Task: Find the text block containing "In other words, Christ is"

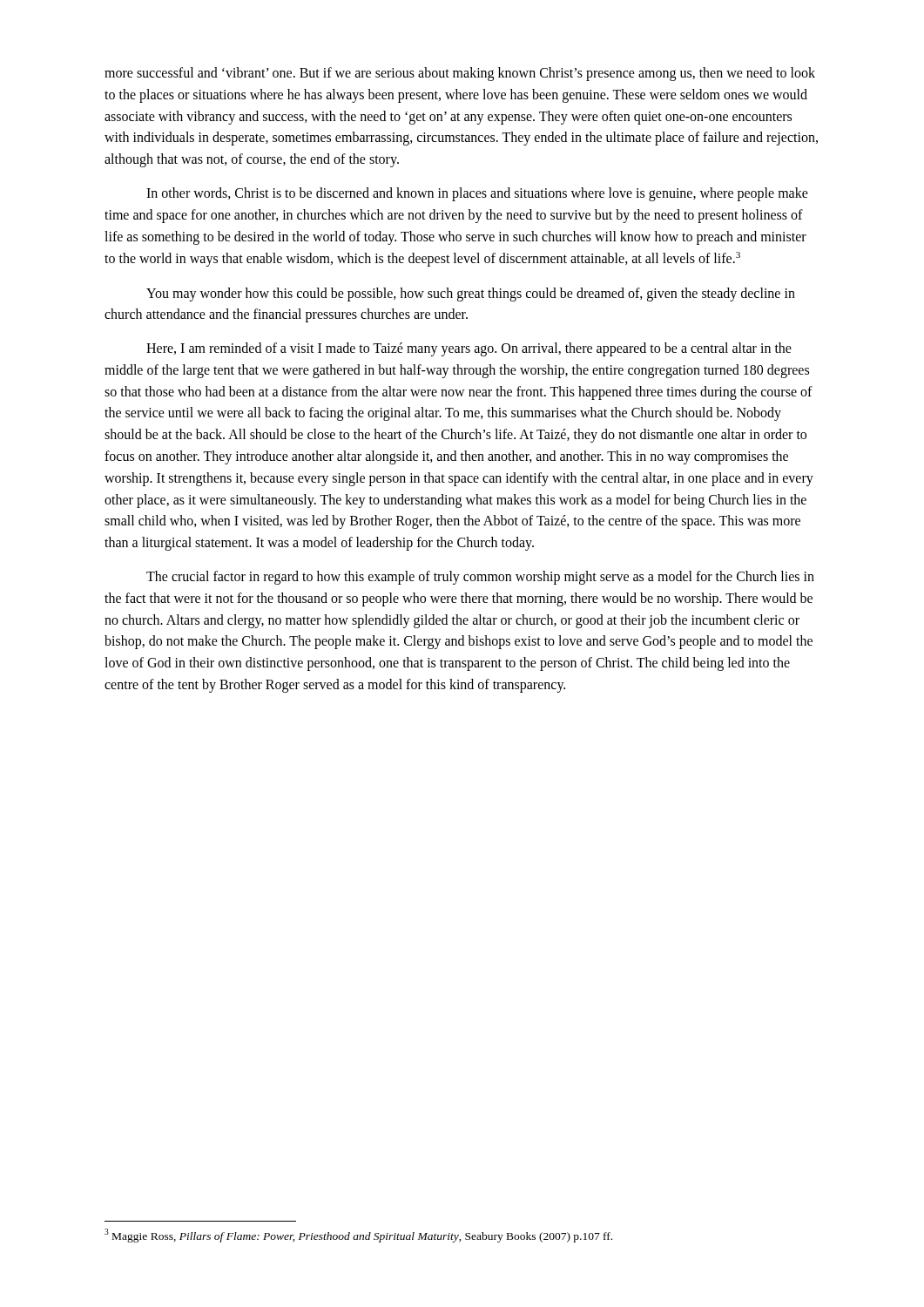Action: 462,227
